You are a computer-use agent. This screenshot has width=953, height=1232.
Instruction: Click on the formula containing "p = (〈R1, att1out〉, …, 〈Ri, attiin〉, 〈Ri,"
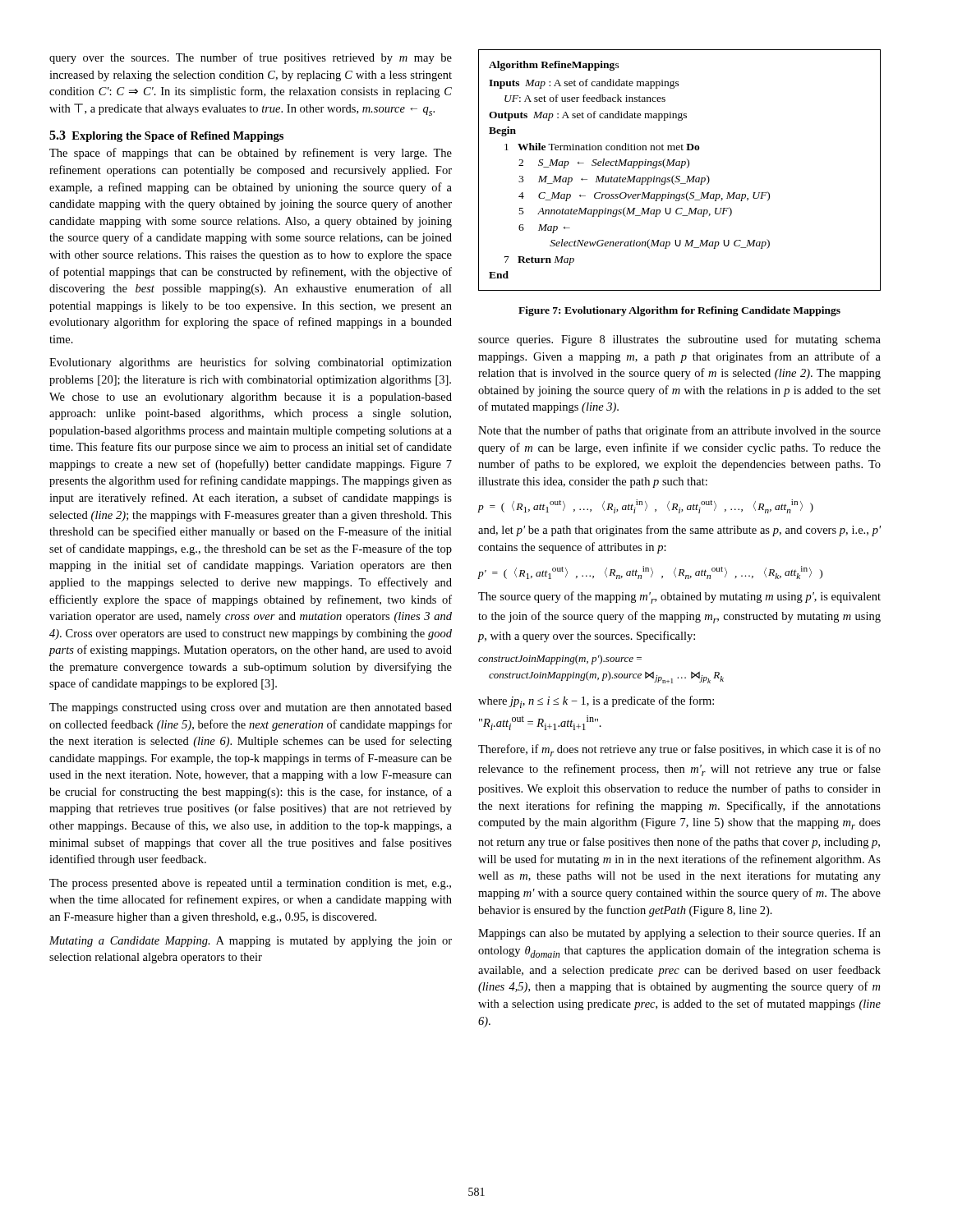coord(646,506)
